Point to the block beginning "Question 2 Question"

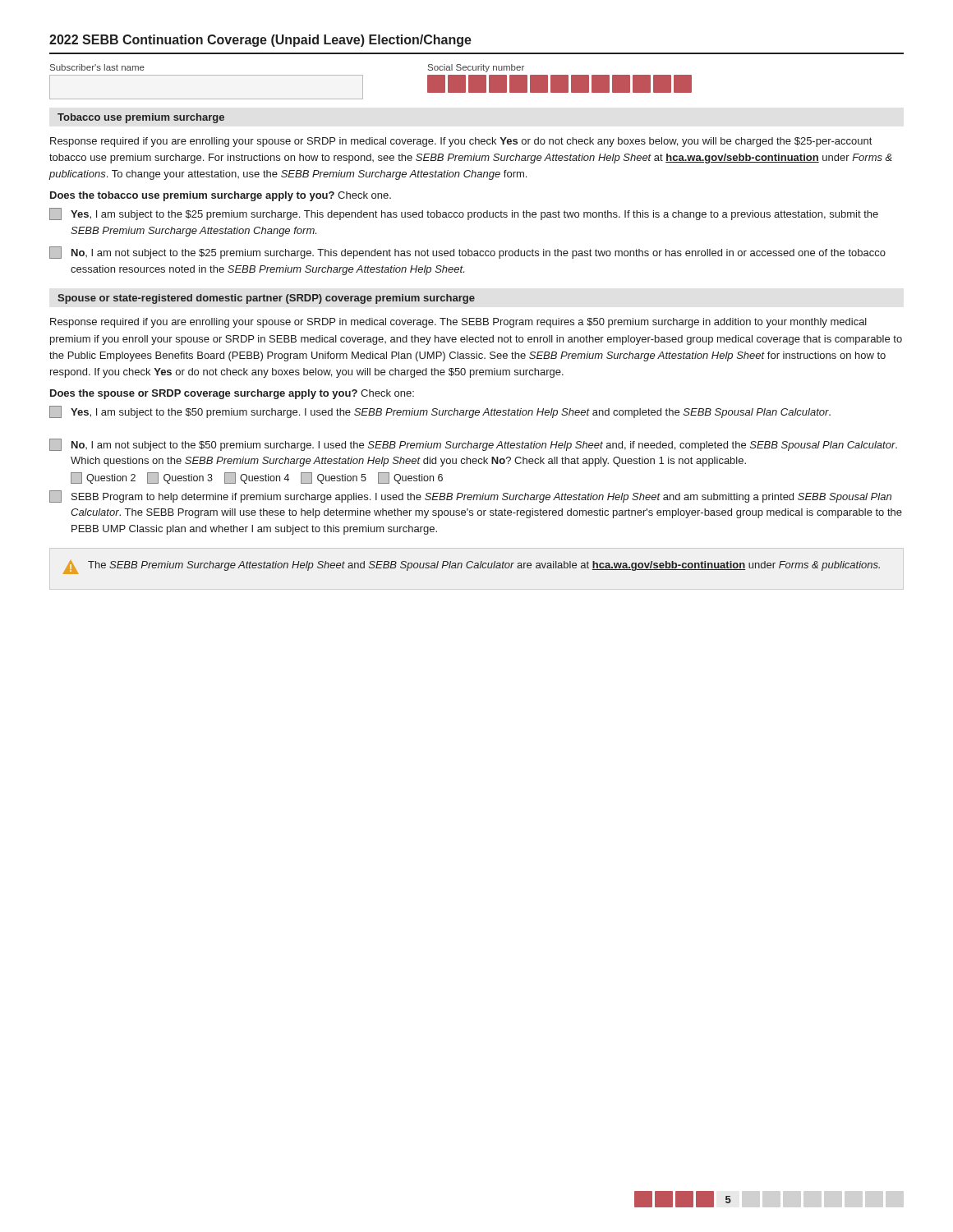pyautogui.click(x=257, y=478)
